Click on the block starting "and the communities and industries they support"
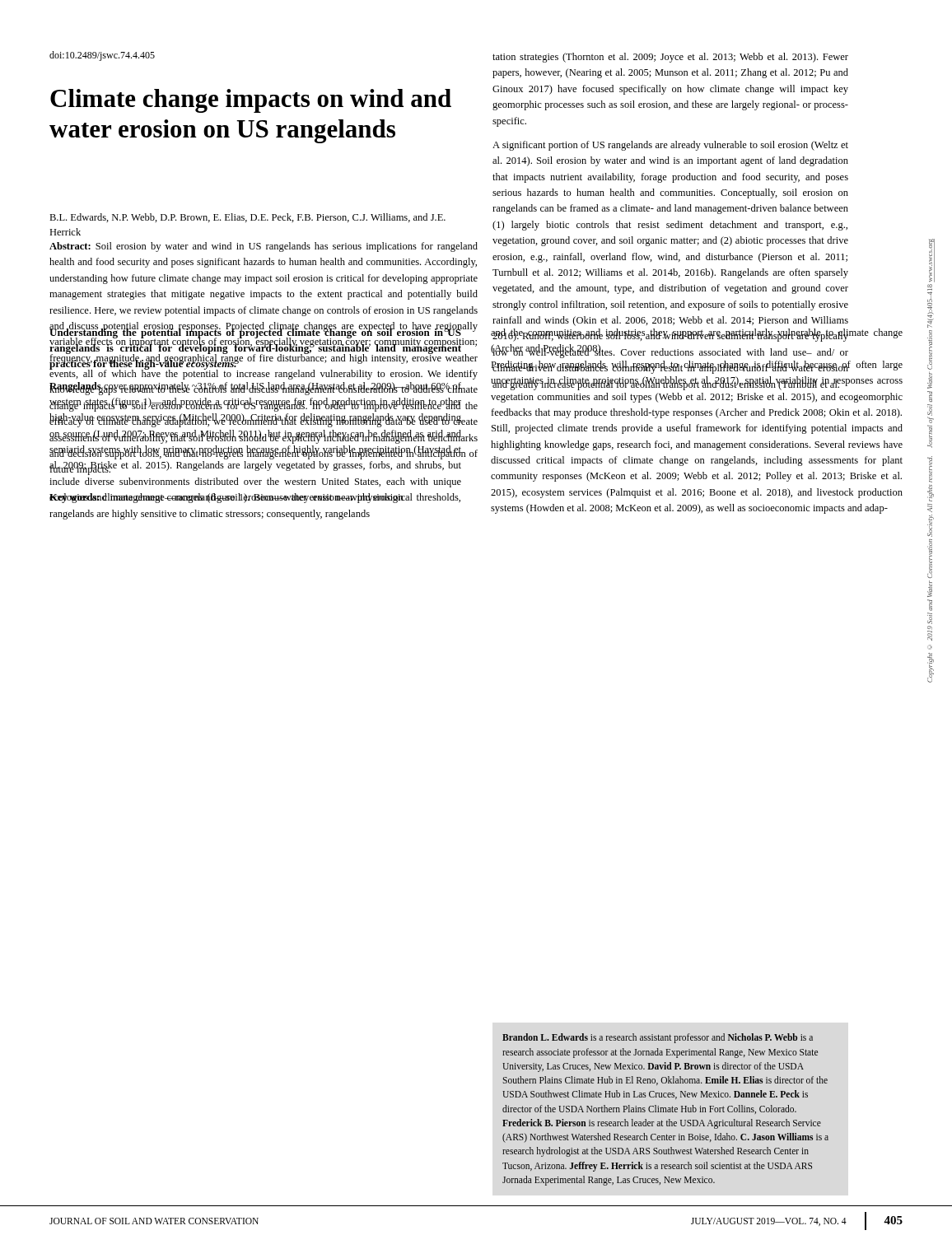The height and width of the screenshot is (1235, 952). [x=697, y=421]
